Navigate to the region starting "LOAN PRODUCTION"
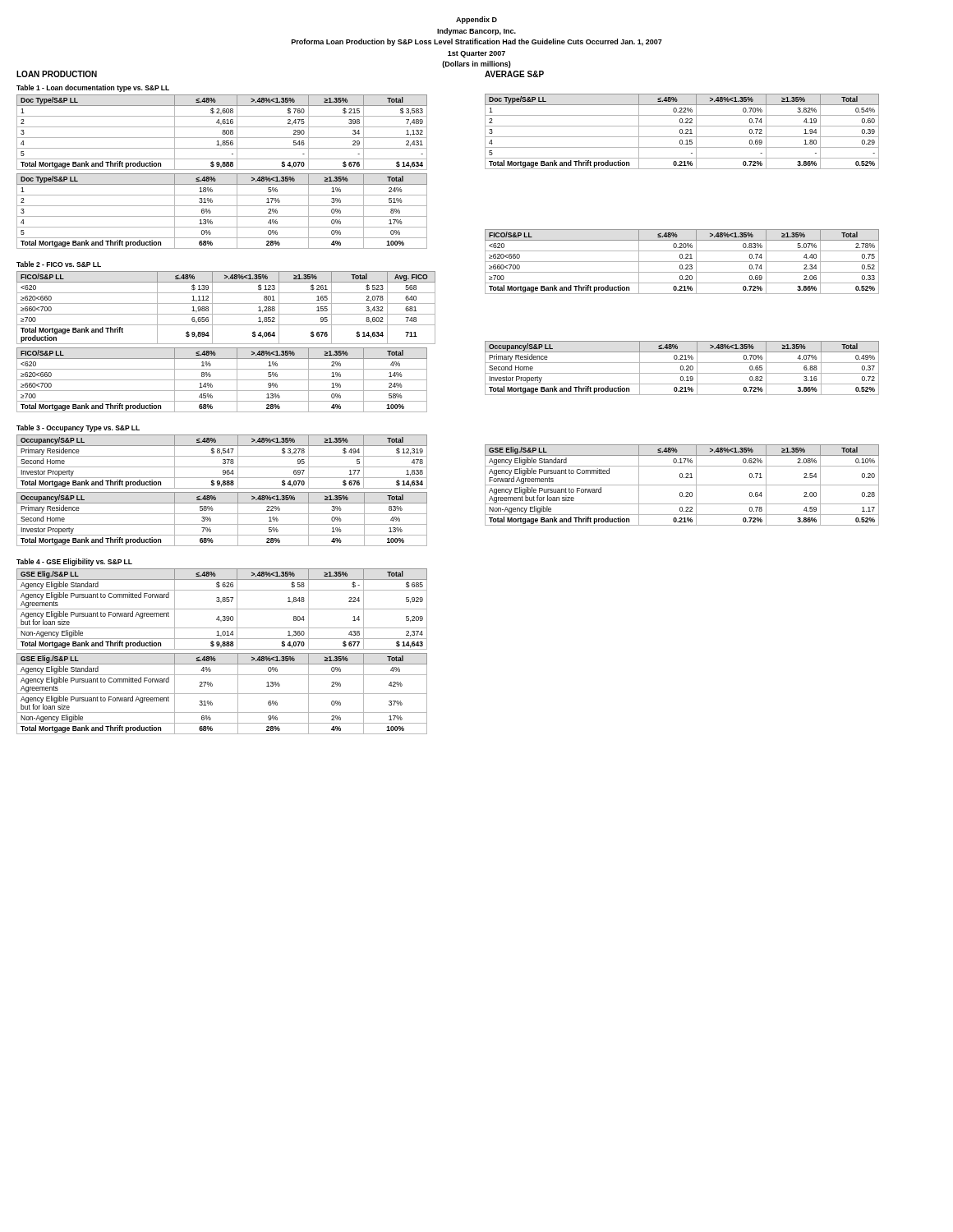The image size is (953, 1232). [x=57, y=74]
